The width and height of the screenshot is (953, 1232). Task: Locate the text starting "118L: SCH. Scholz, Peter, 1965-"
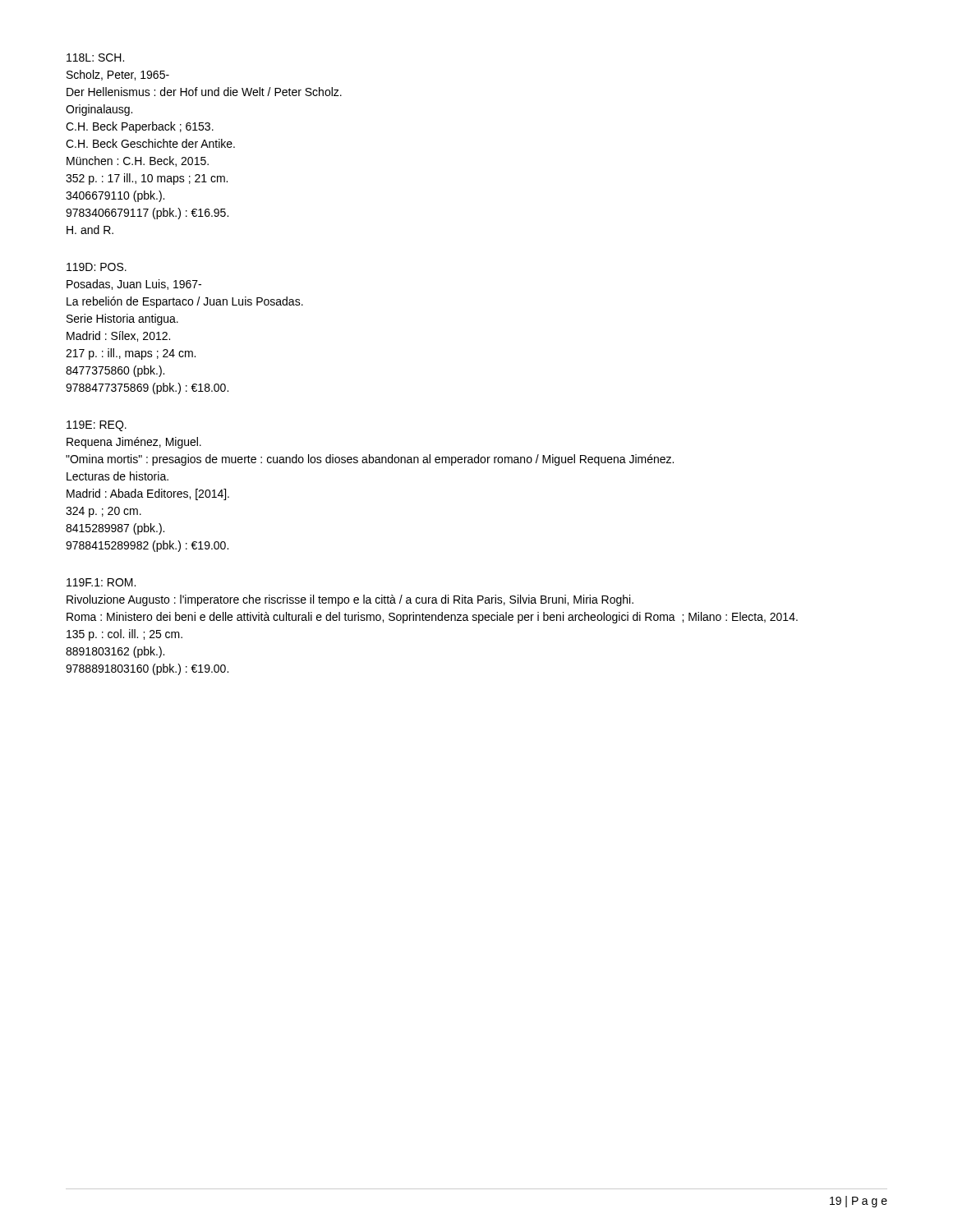(95, 57)
